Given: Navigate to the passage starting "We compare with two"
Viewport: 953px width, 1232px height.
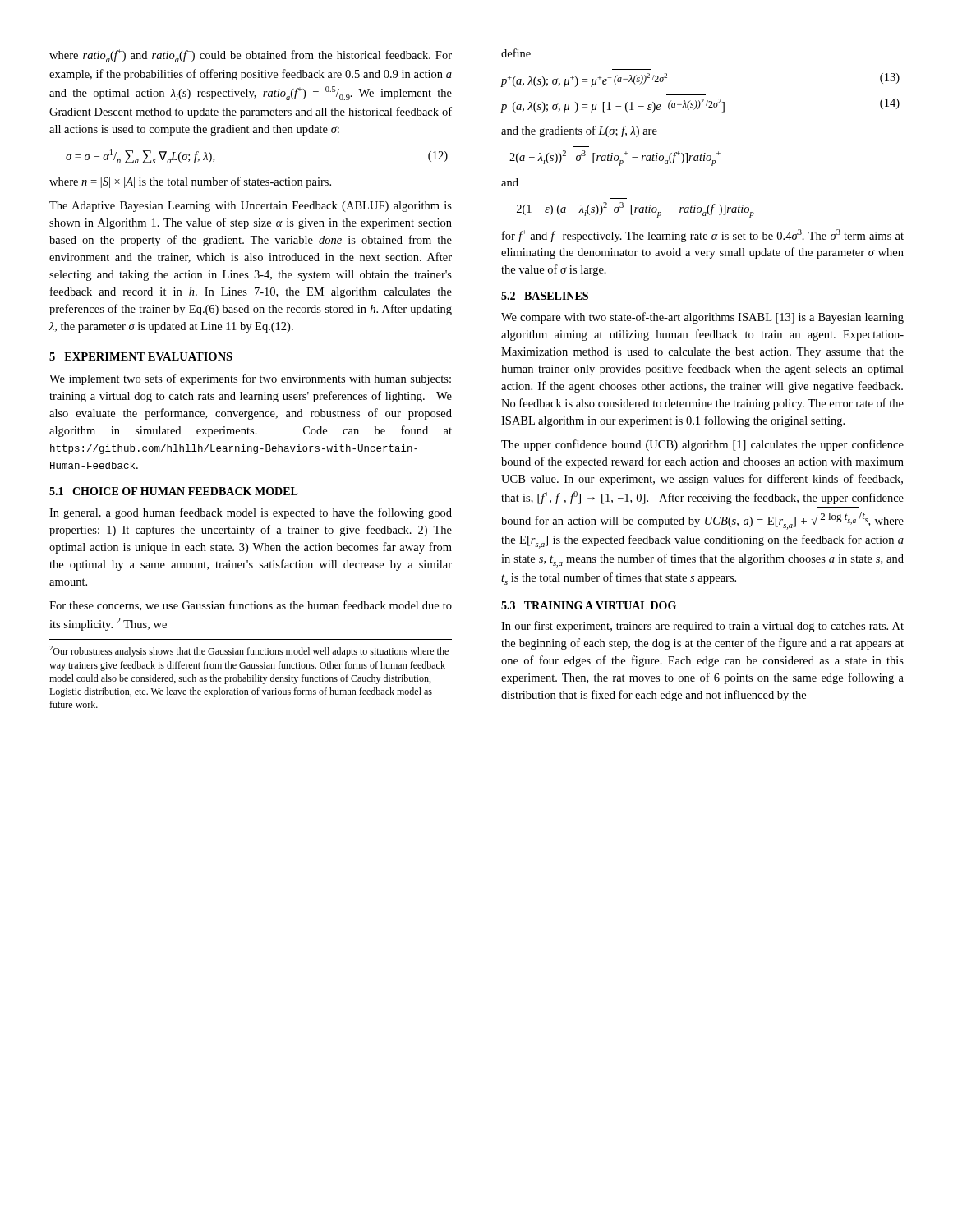Looking at the screenshot, I should point(702,369).
